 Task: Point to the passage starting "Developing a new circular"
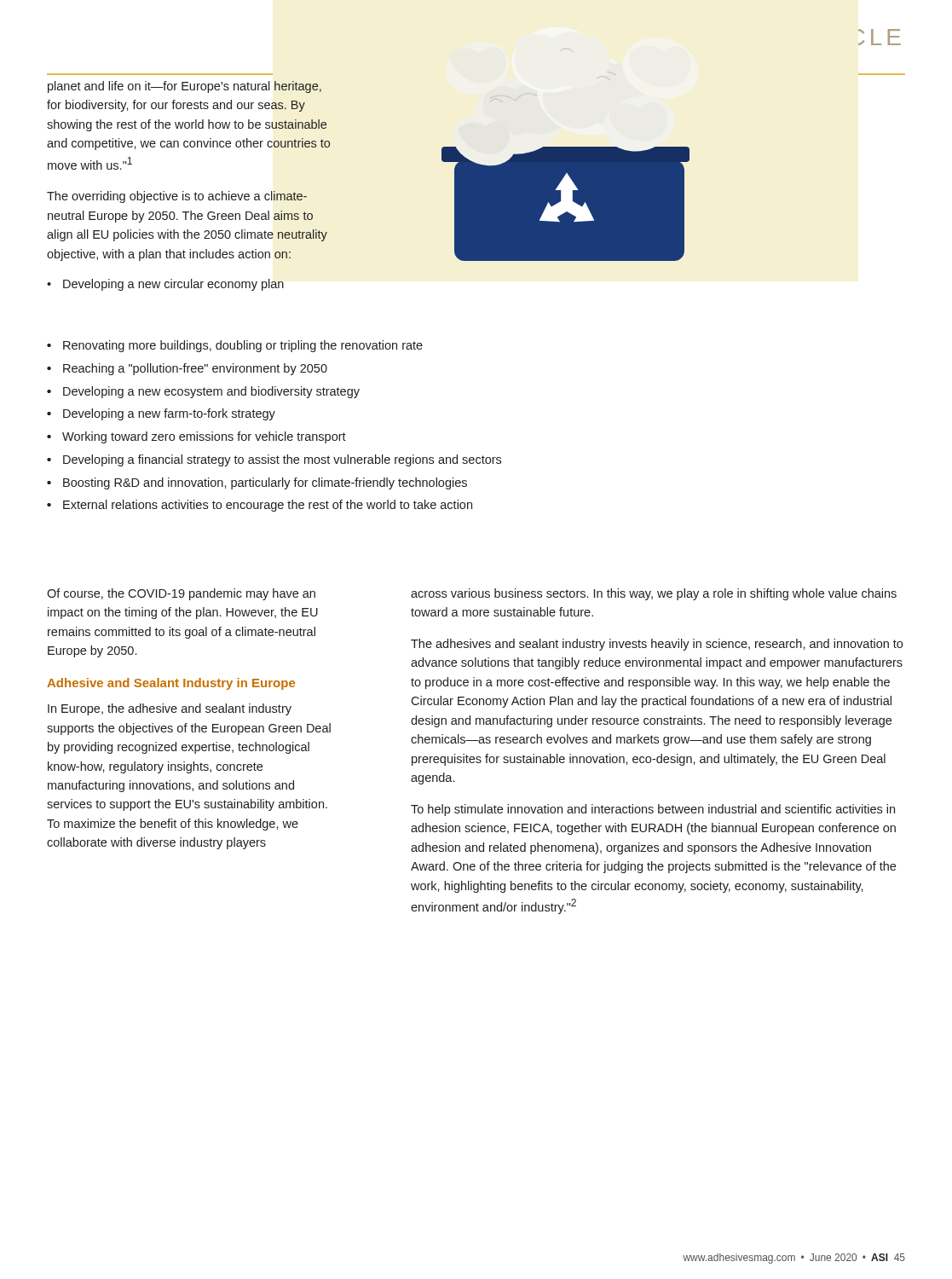pos(192,285)
